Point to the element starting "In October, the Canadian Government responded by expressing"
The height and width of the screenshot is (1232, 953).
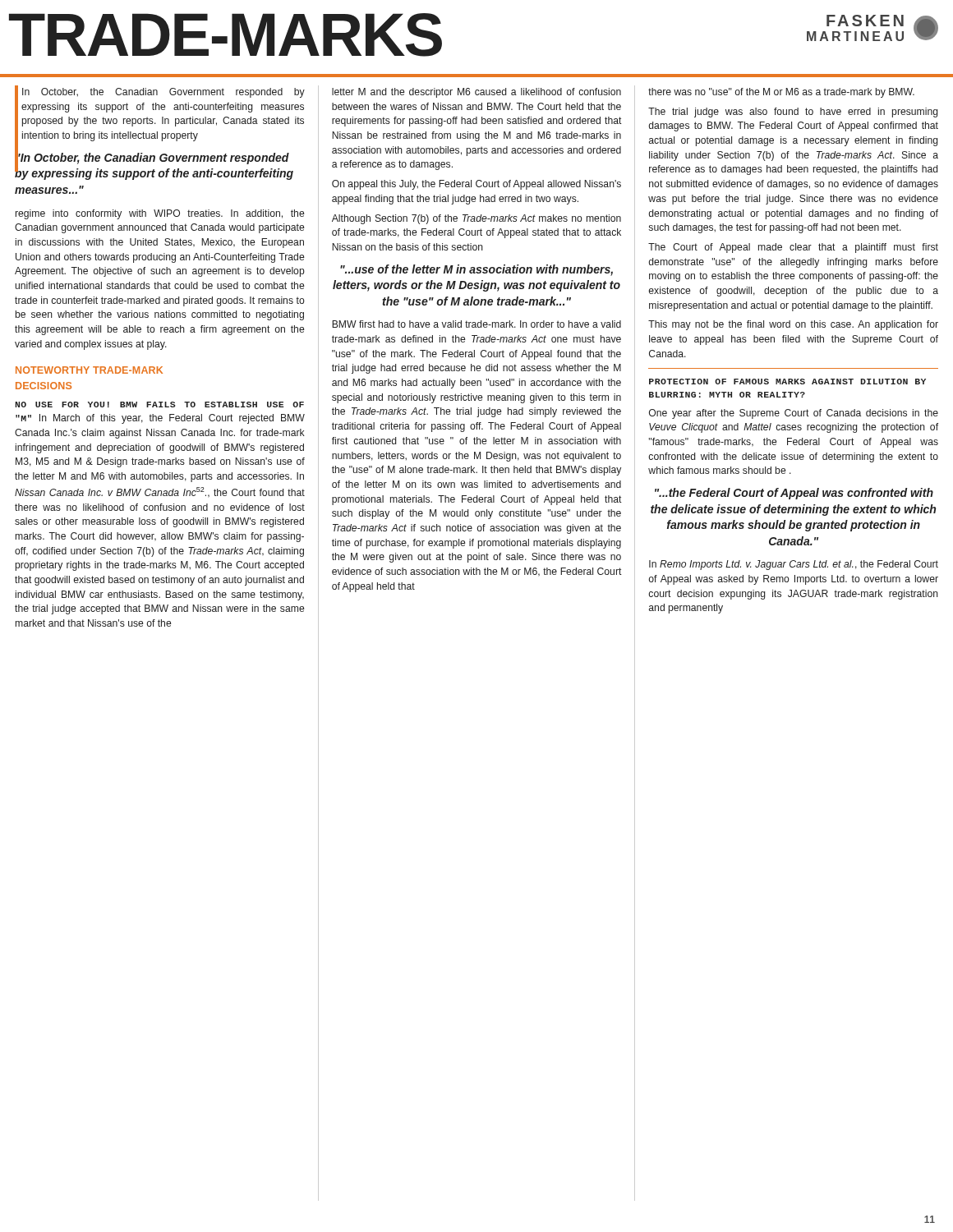(160, 358)
